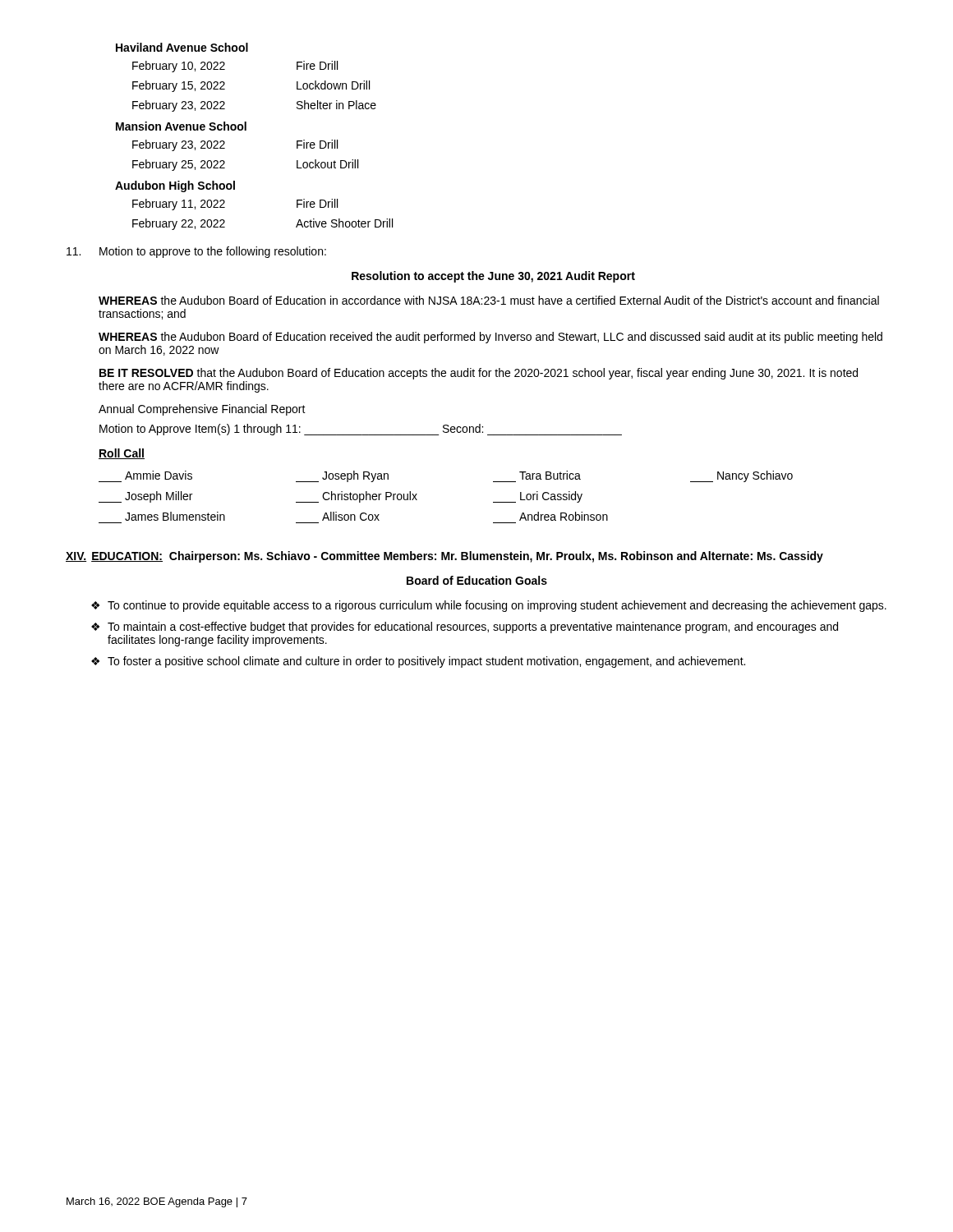Navigate to the passage starting "❖ To foster a positive school"
The width and height of the screenshot is (953, 1232).
[418, 661]
